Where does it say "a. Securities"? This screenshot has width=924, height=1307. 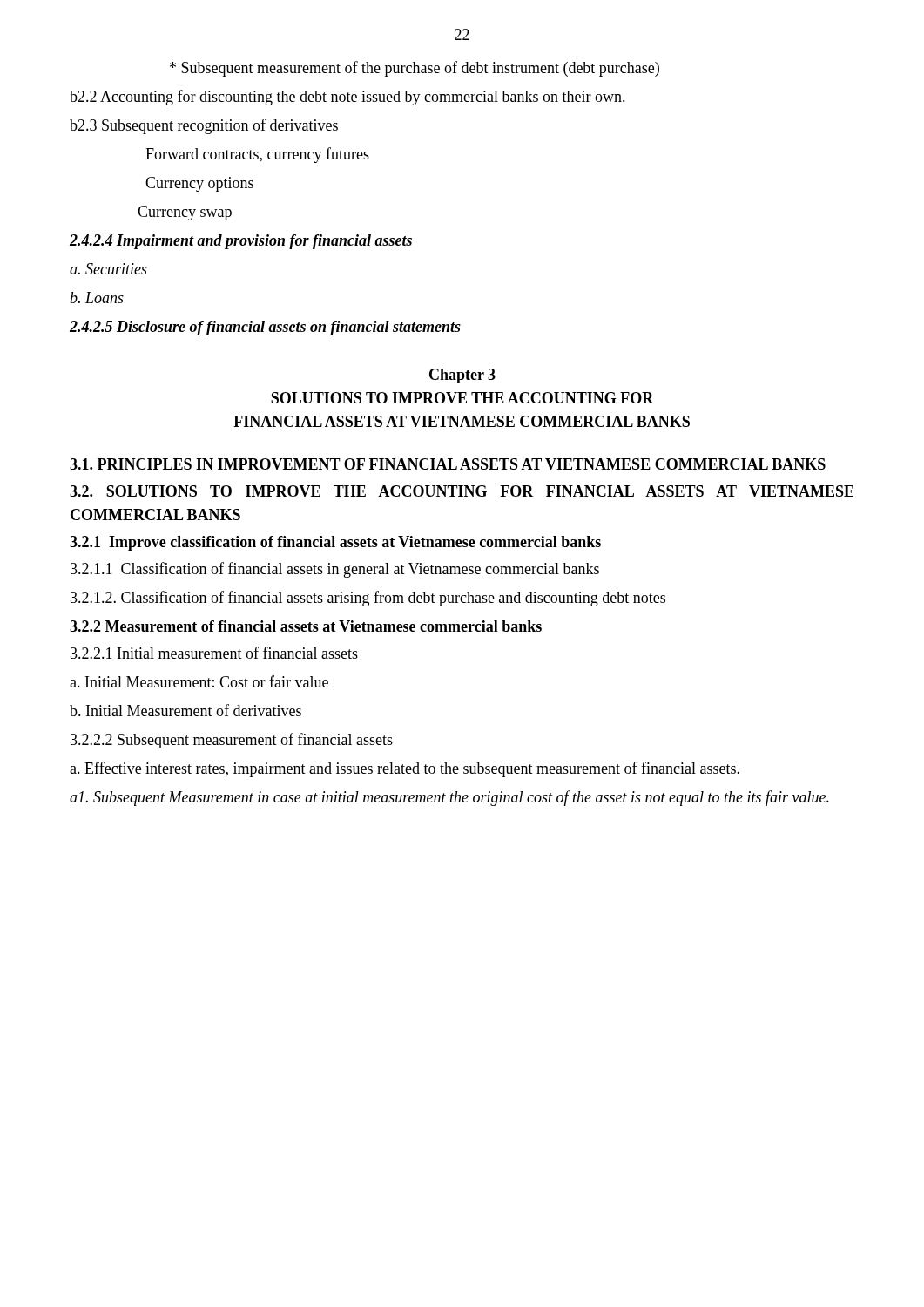108,269
